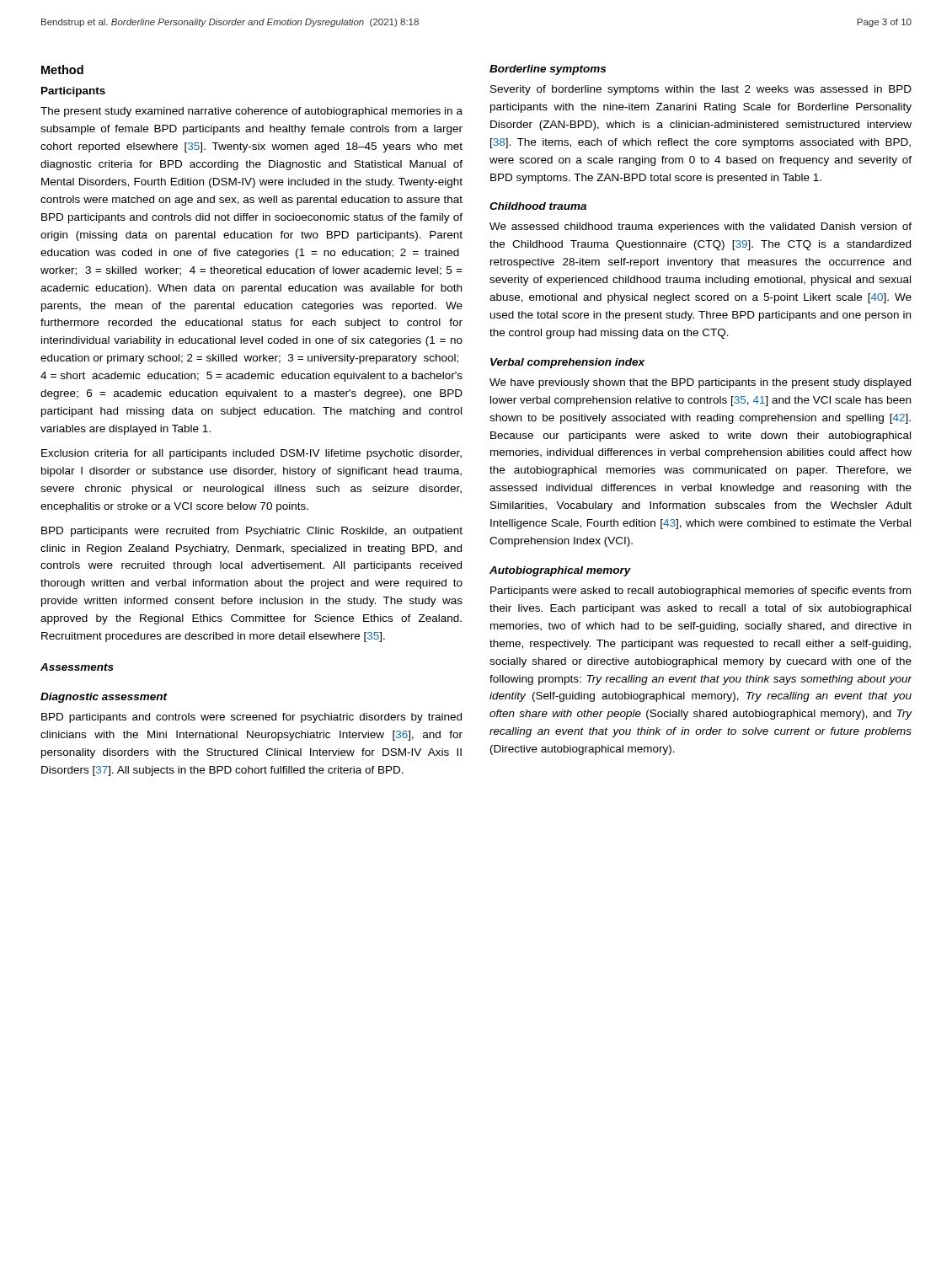
Task: Select the region starting "BPD participants were recruited from"
Action: click(251, 583)
